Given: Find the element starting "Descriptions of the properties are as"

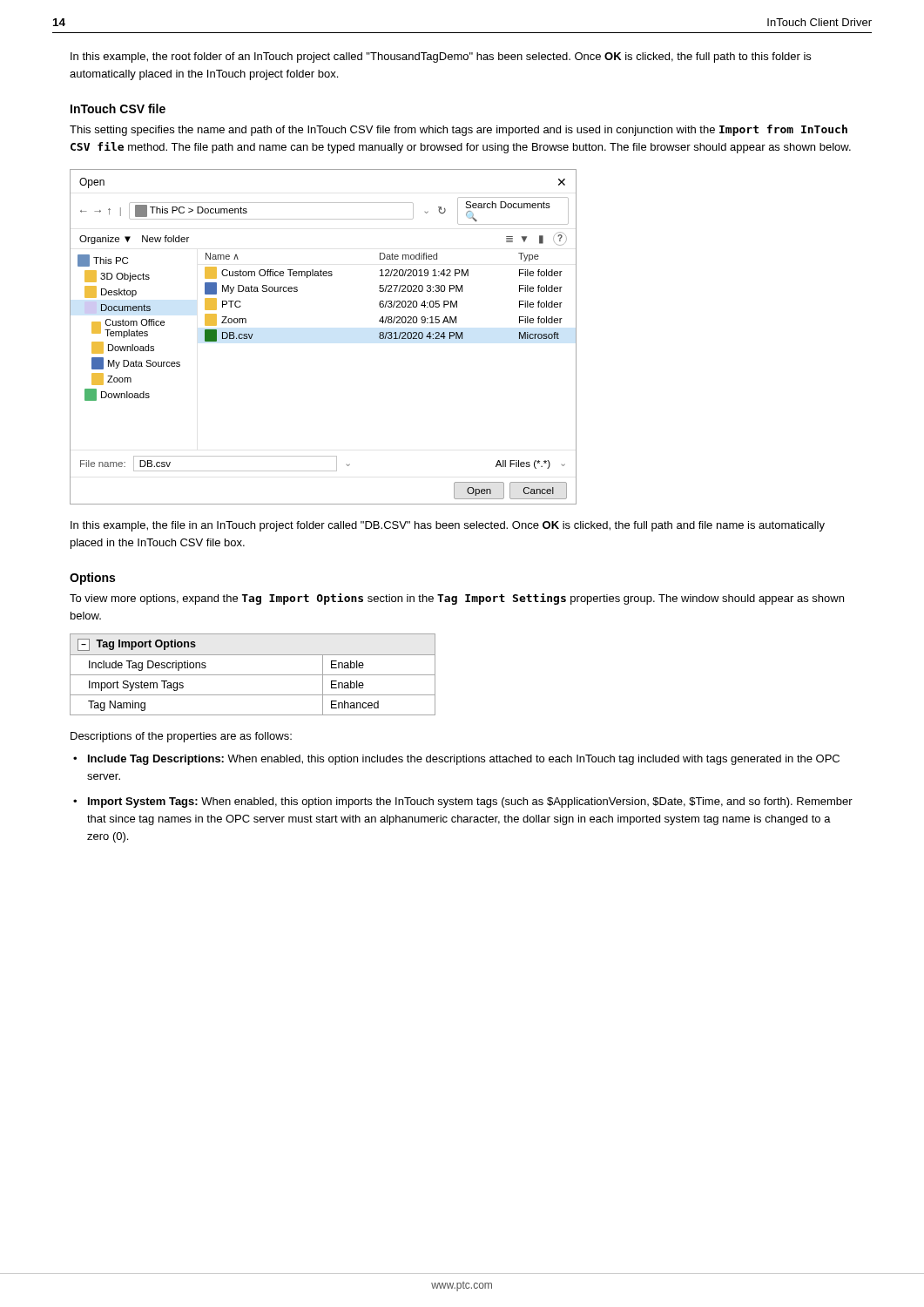Looking at the screenshot, I should 181,736.
